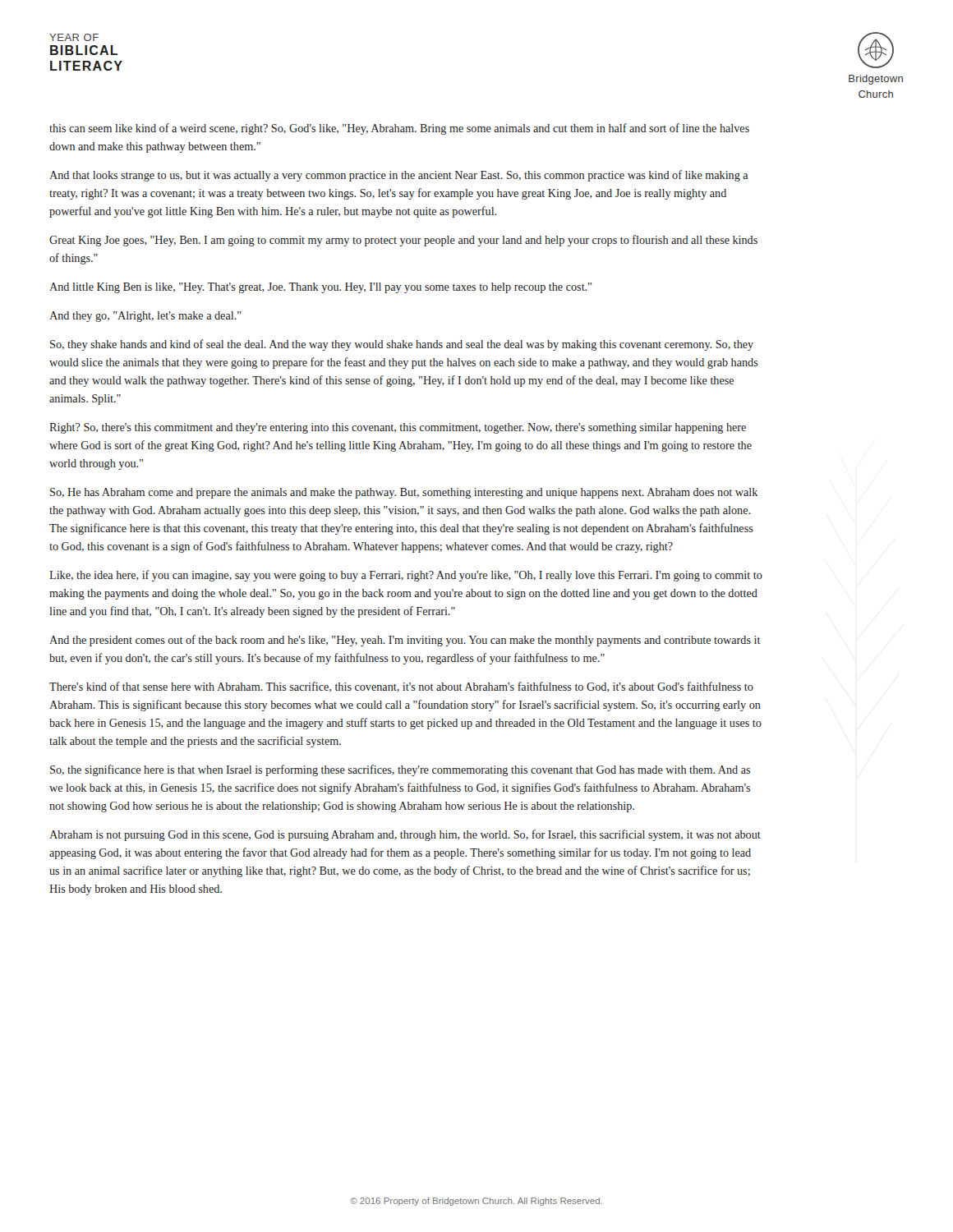The height and width of the screenshot is (1232, 953).
Task: Locate the block of text that opens with "Great King Joe goes, "Hey, Ben. I"
Action: [407, 249]
